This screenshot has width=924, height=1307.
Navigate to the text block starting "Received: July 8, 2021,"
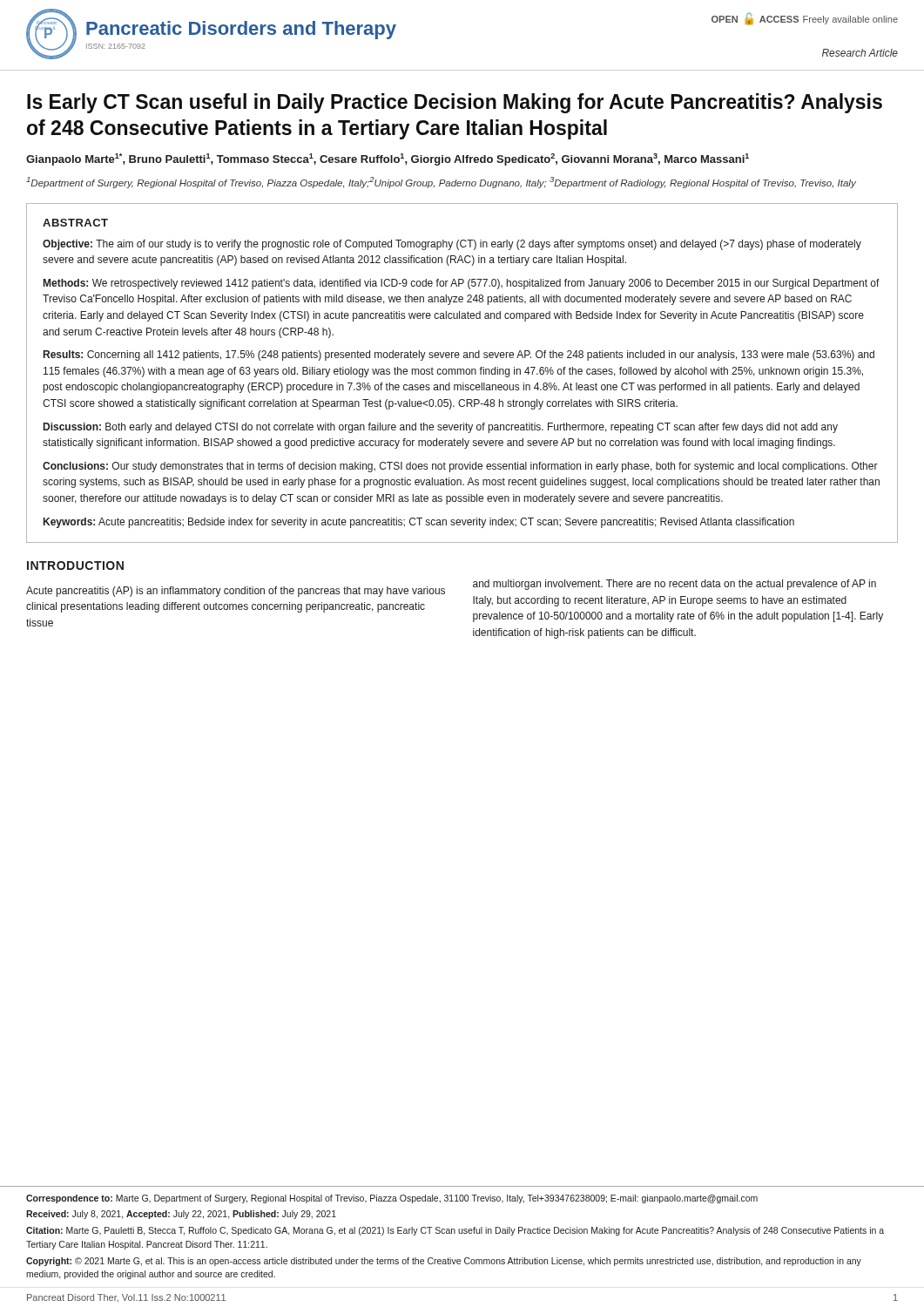coord(181,1214)
